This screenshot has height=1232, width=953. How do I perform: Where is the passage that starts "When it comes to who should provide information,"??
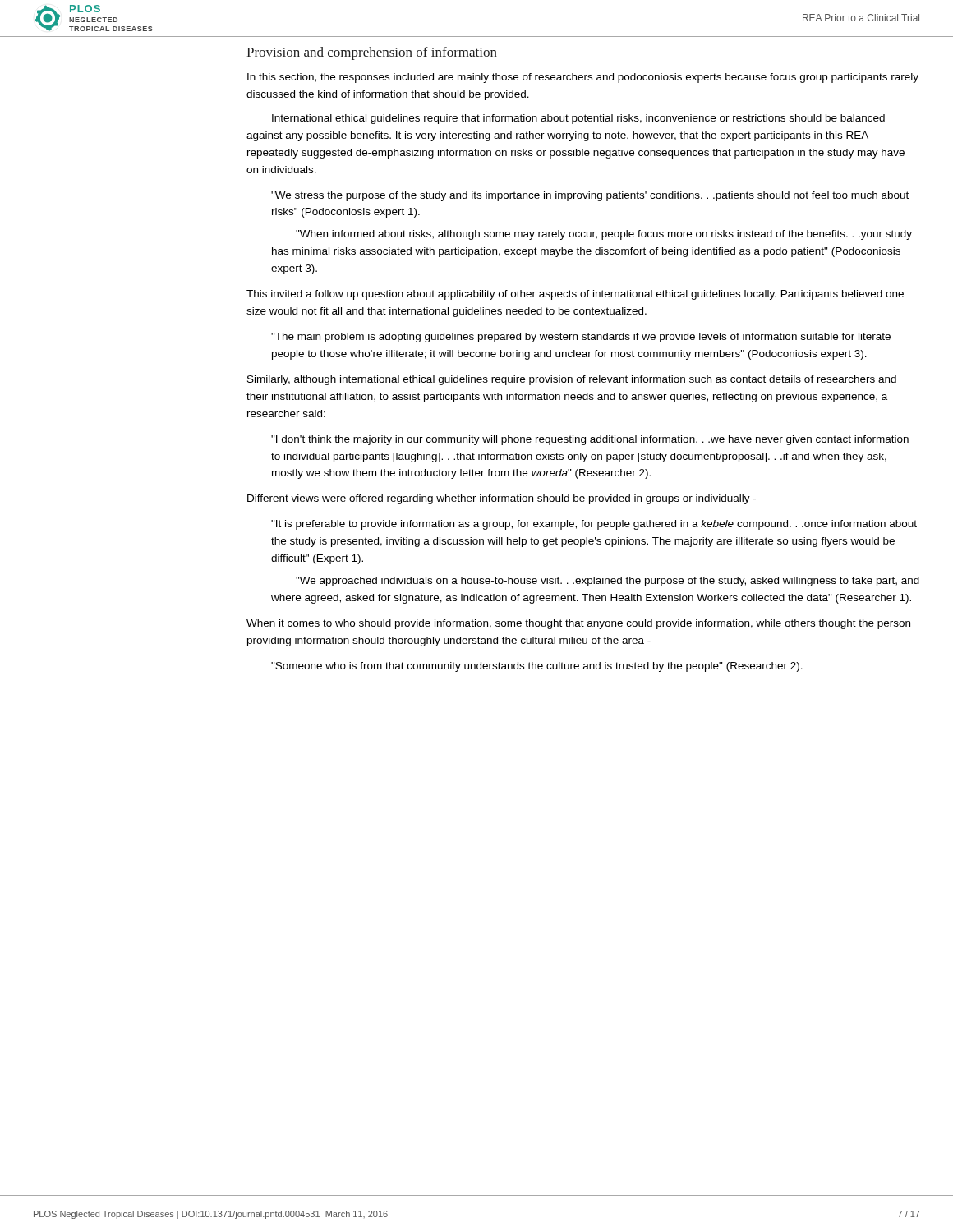coord(583,632)
